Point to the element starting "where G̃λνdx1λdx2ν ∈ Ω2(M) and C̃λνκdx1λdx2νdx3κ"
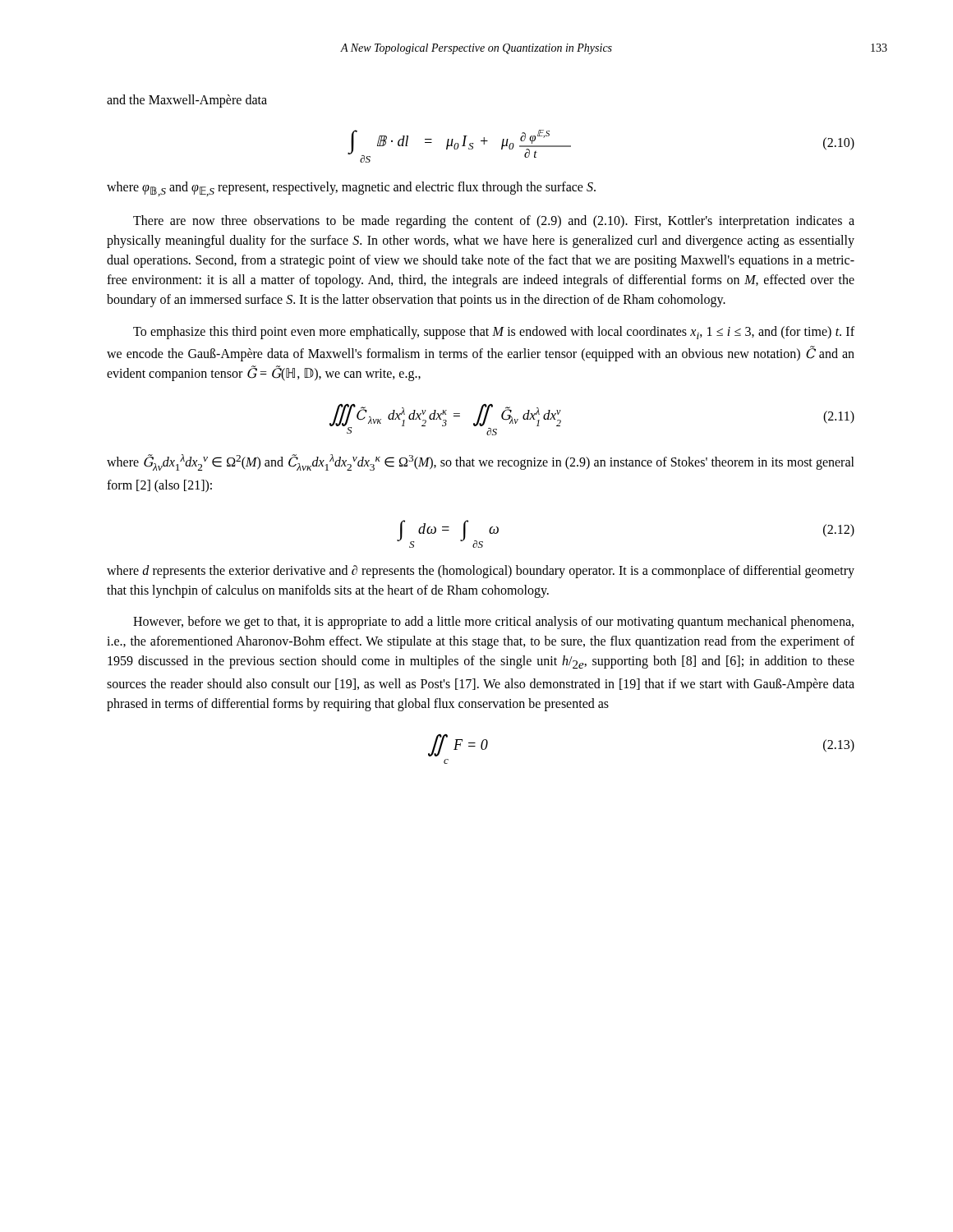Image resolution: width=953 pixels, height=1232 pixels. pos(481,472)
